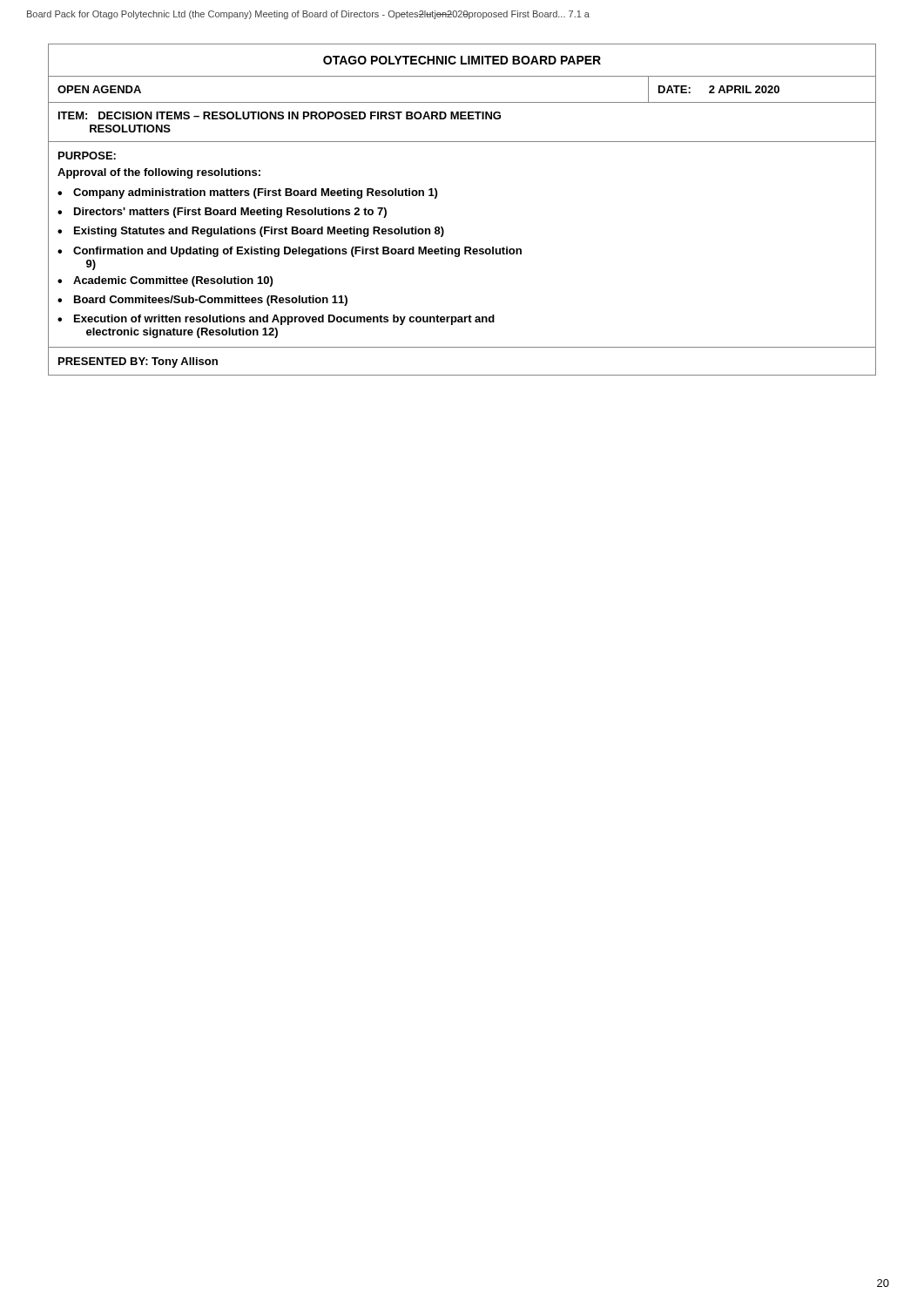Find the block starting "• Confirmation and Updating of Existing Delegations (First"
This screenshot has width=924, height=1307.
coord(290,257)
